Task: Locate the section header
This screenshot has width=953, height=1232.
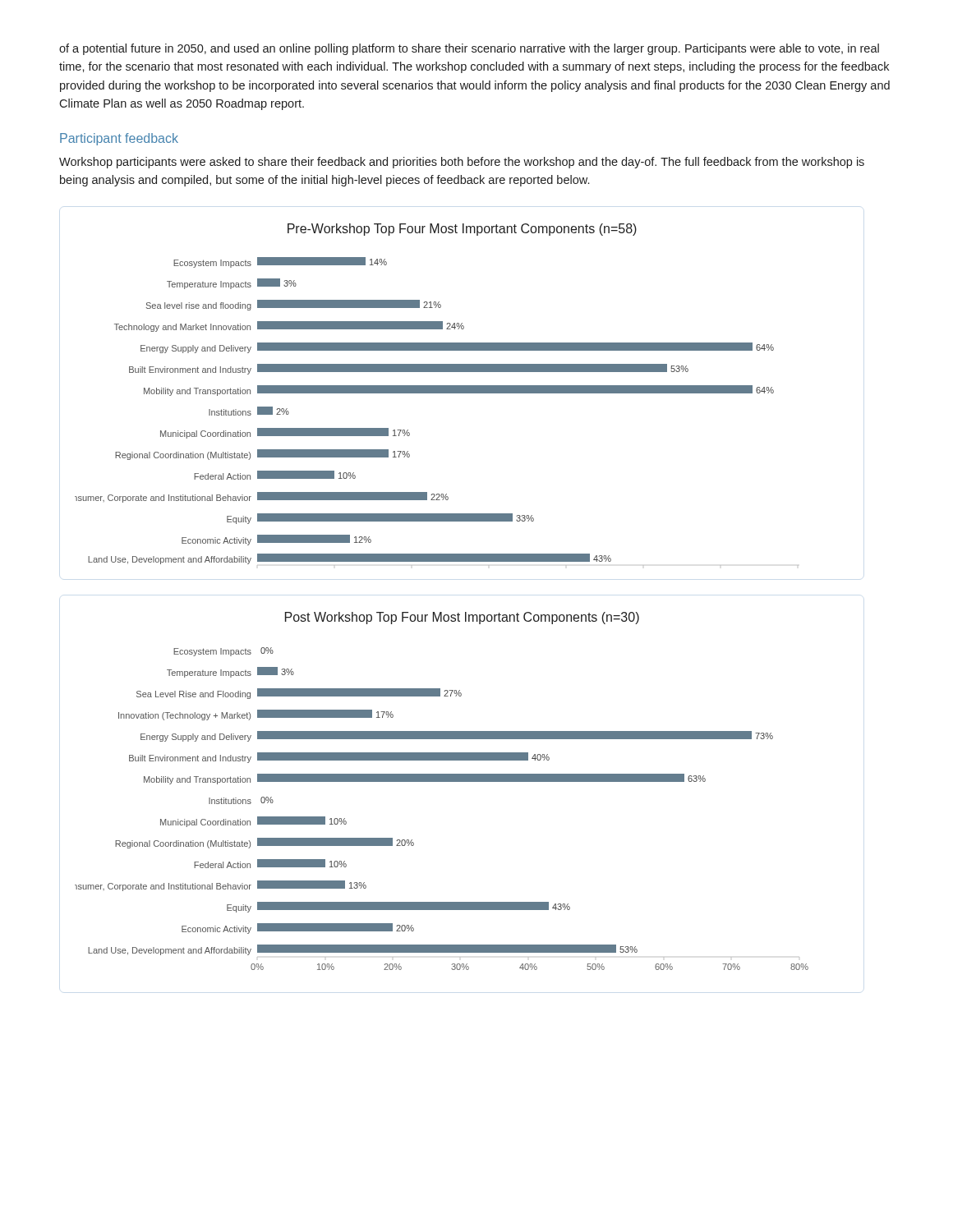Action: (119, 138)
